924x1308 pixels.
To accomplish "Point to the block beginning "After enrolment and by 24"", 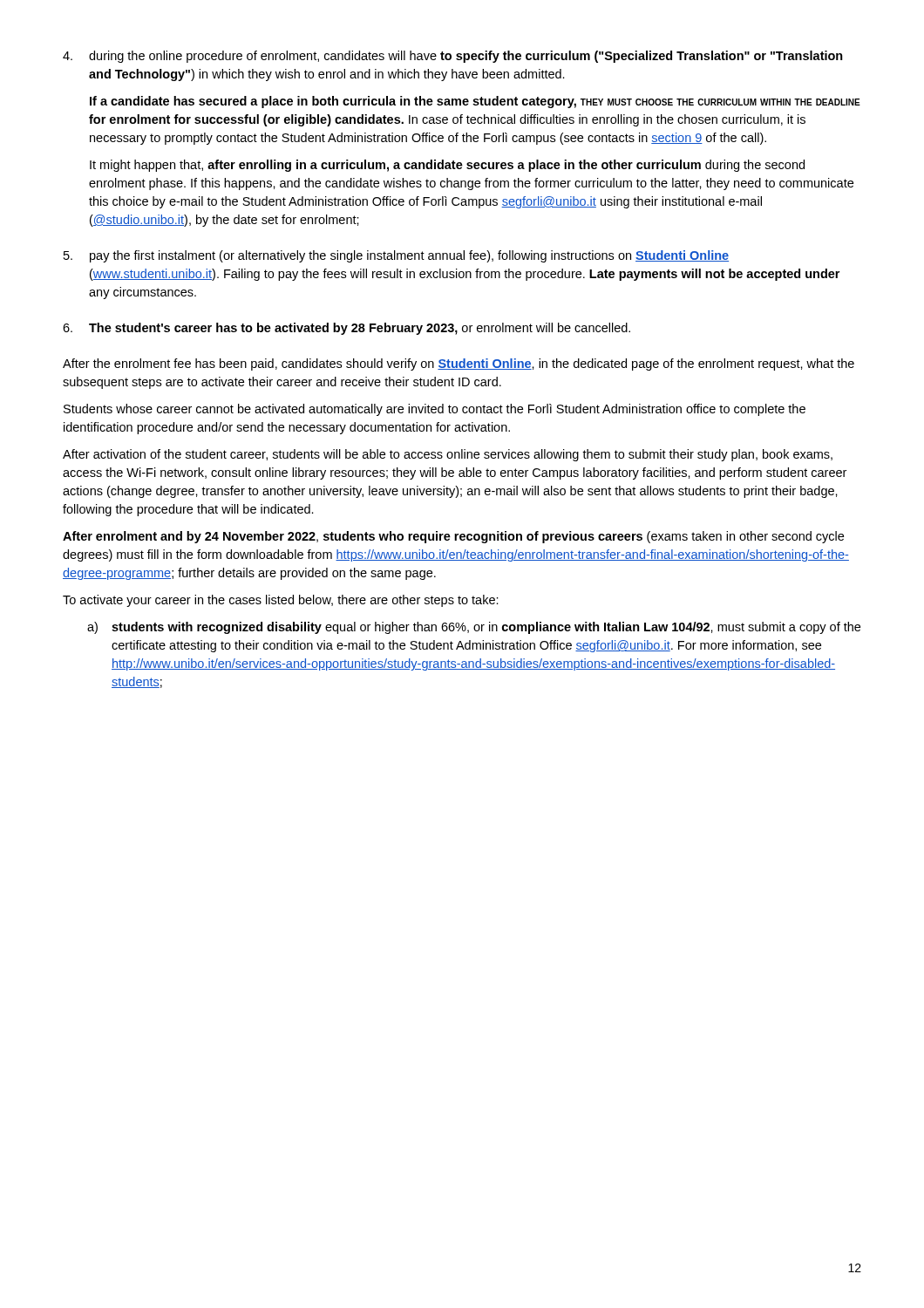I will [x=462, y=555].
